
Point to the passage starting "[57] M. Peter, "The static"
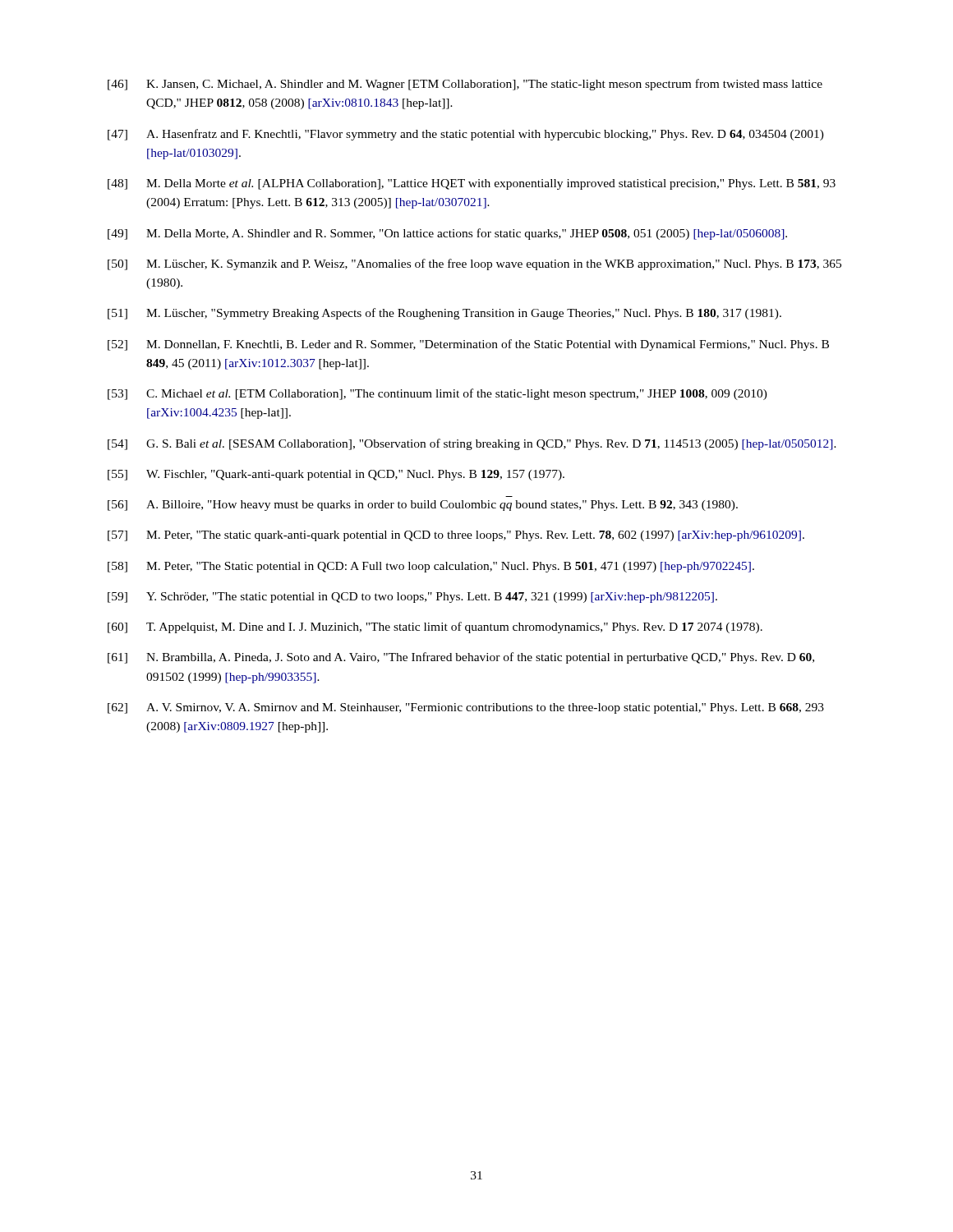point(476,535)
